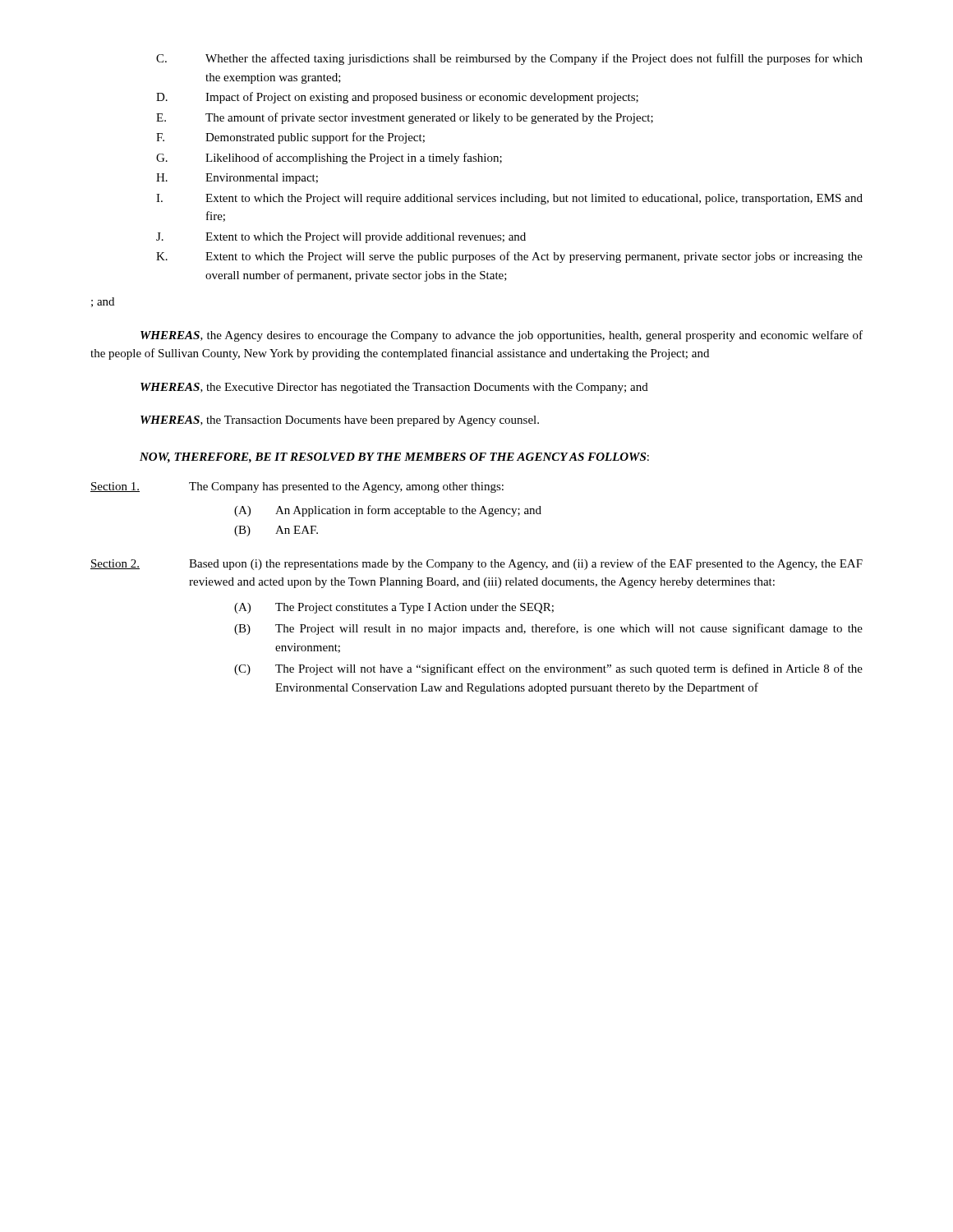Click where it says "H. Environmental impact;"
Viewport: 953px width, 1232px height.
[237, 179]
